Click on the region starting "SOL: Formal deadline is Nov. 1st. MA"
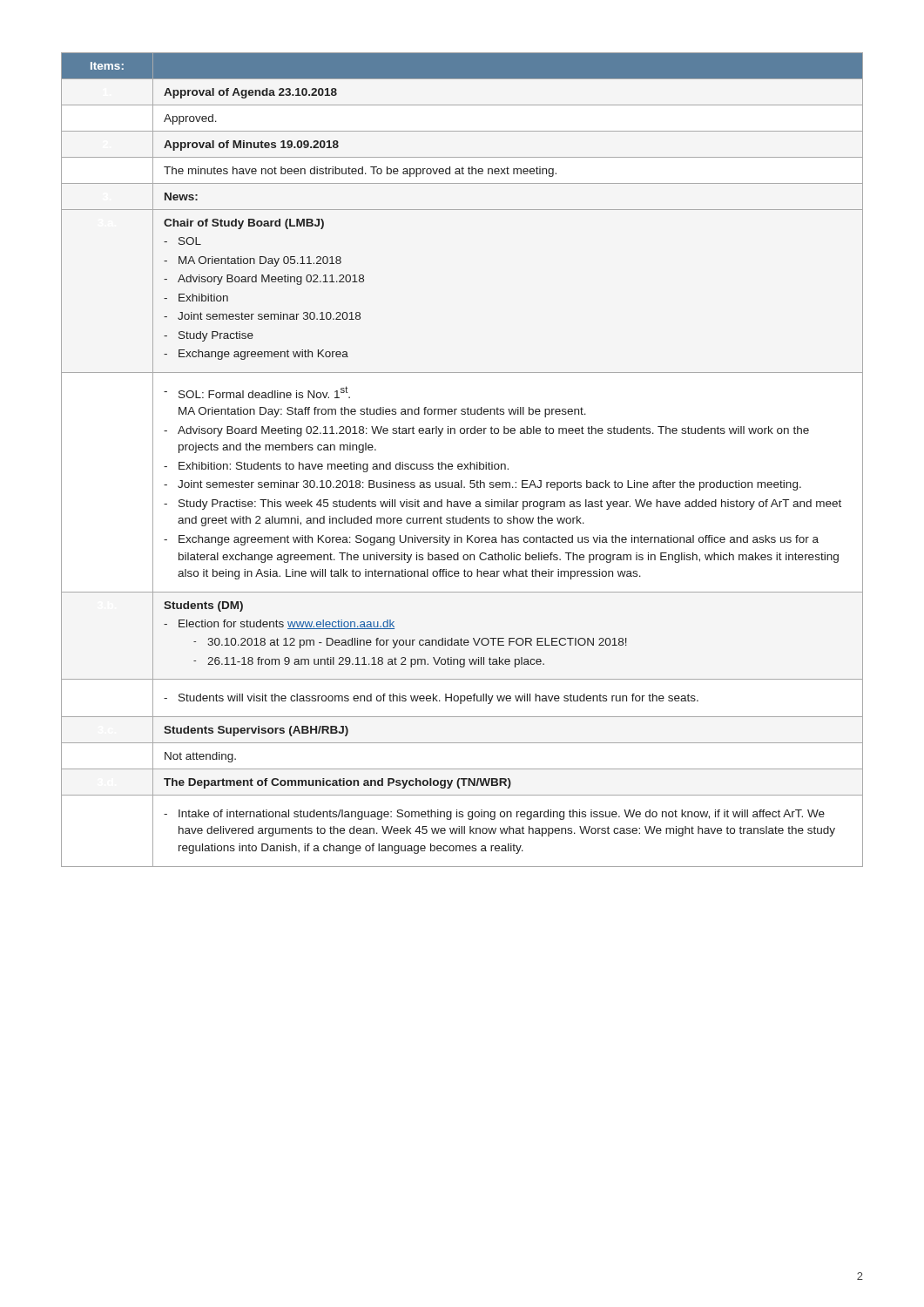Image resolution: width=924 pixels, height=1307 pixels. coord(508,482)
